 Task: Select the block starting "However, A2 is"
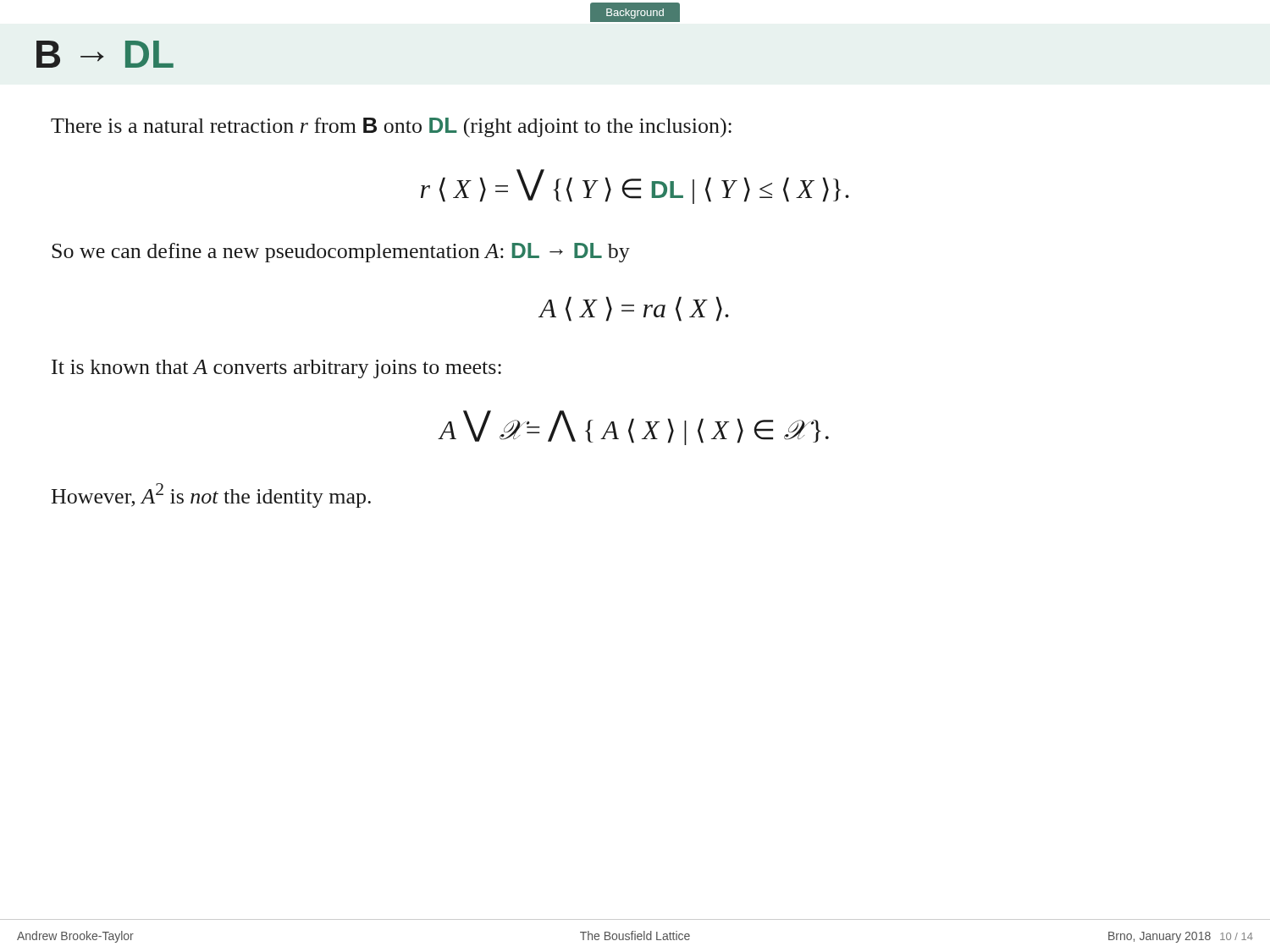(x=211, y=494)
